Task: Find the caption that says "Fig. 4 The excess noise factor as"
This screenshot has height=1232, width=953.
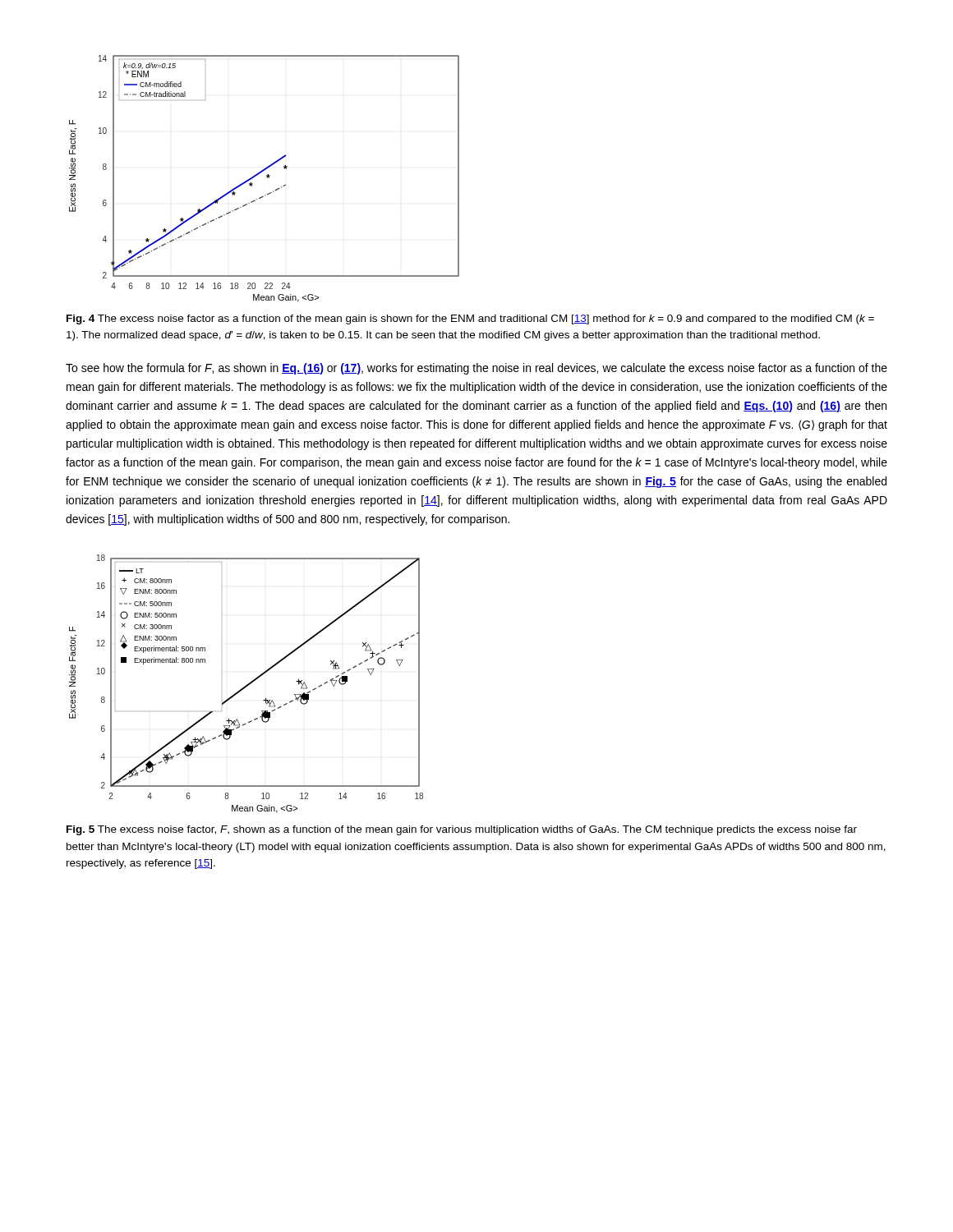Action: click(470, 327)
